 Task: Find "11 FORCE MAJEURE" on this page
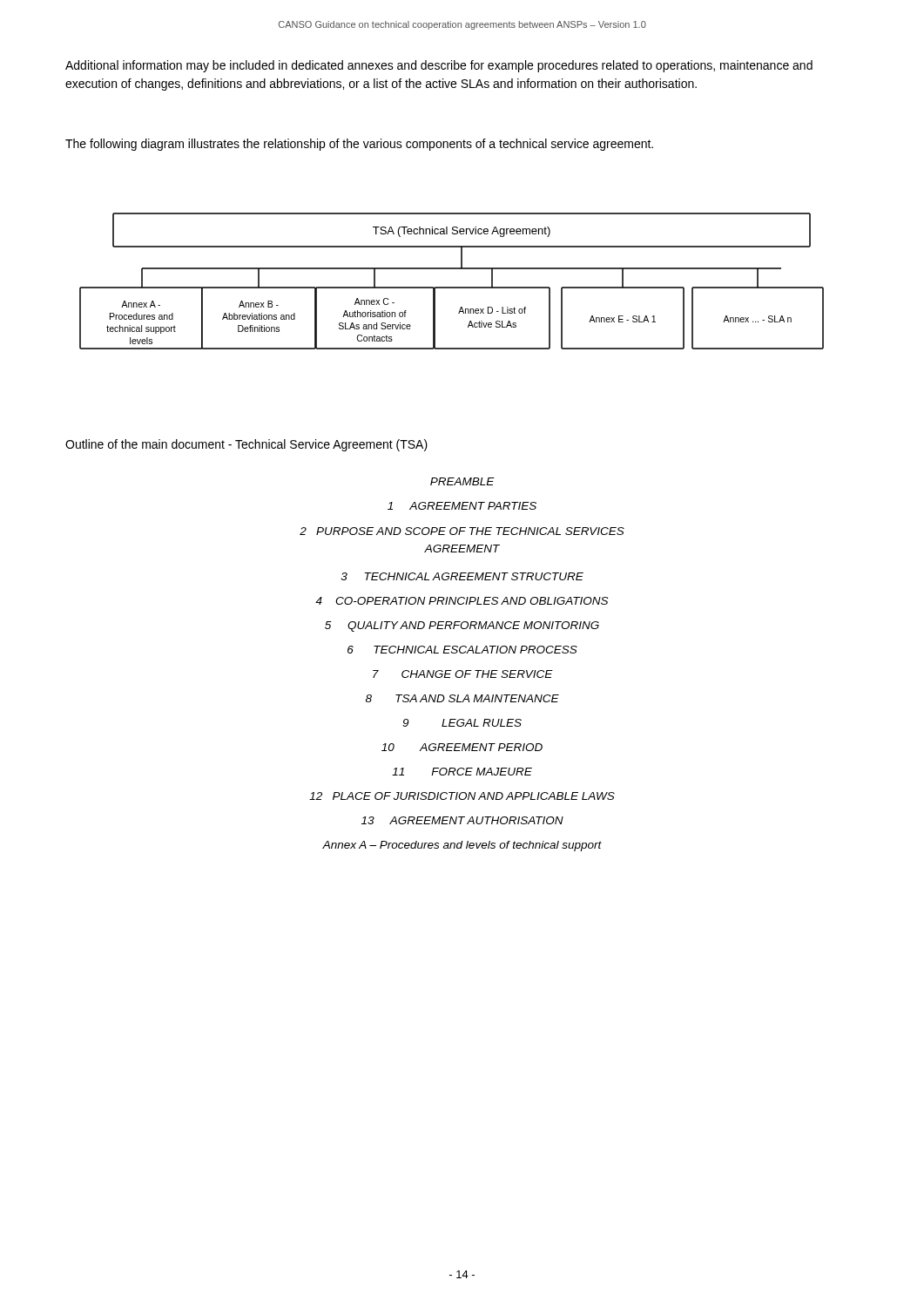click(x=462, y=772)
